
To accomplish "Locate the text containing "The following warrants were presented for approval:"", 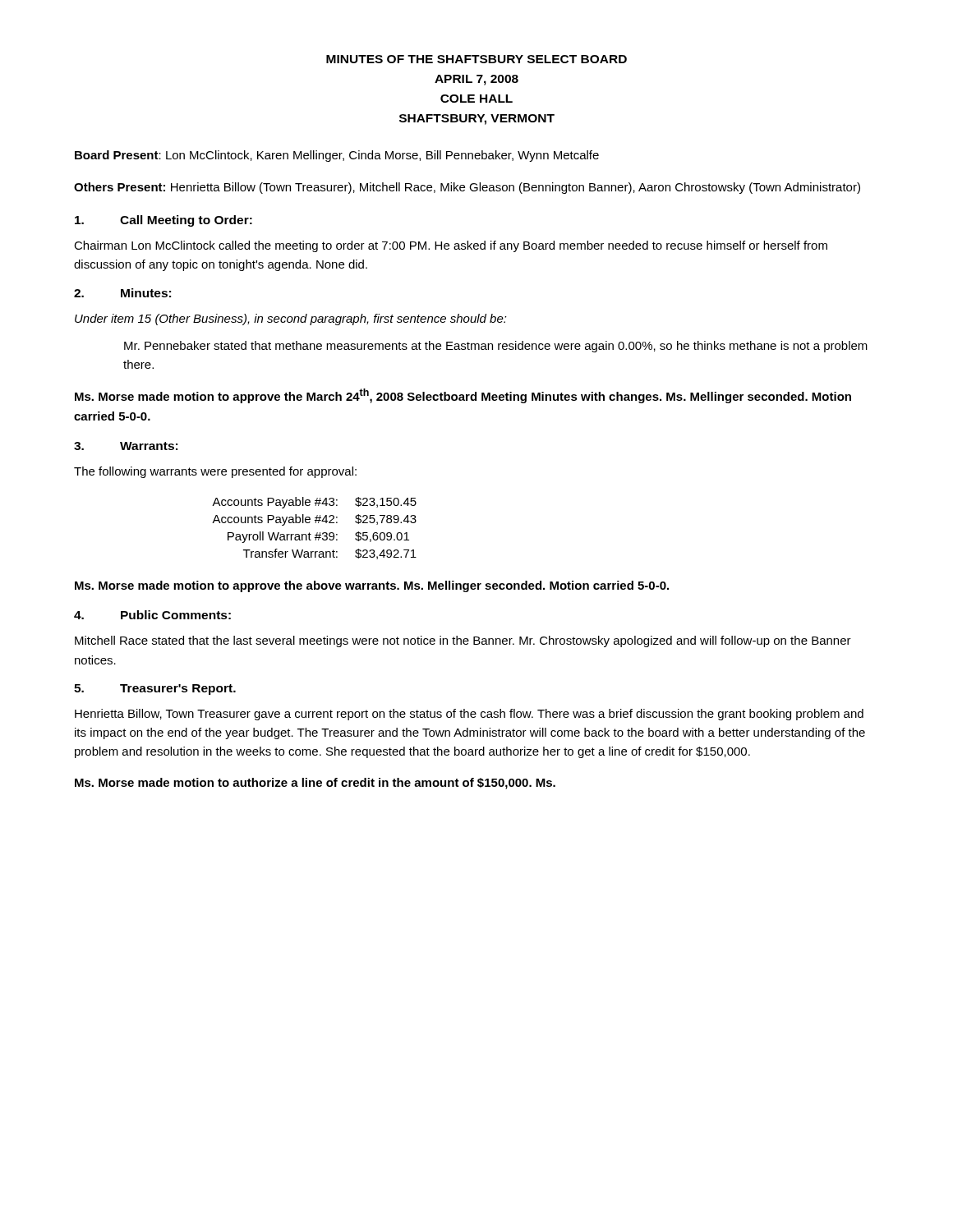I will pyautogui.click(x=216, y=471).
